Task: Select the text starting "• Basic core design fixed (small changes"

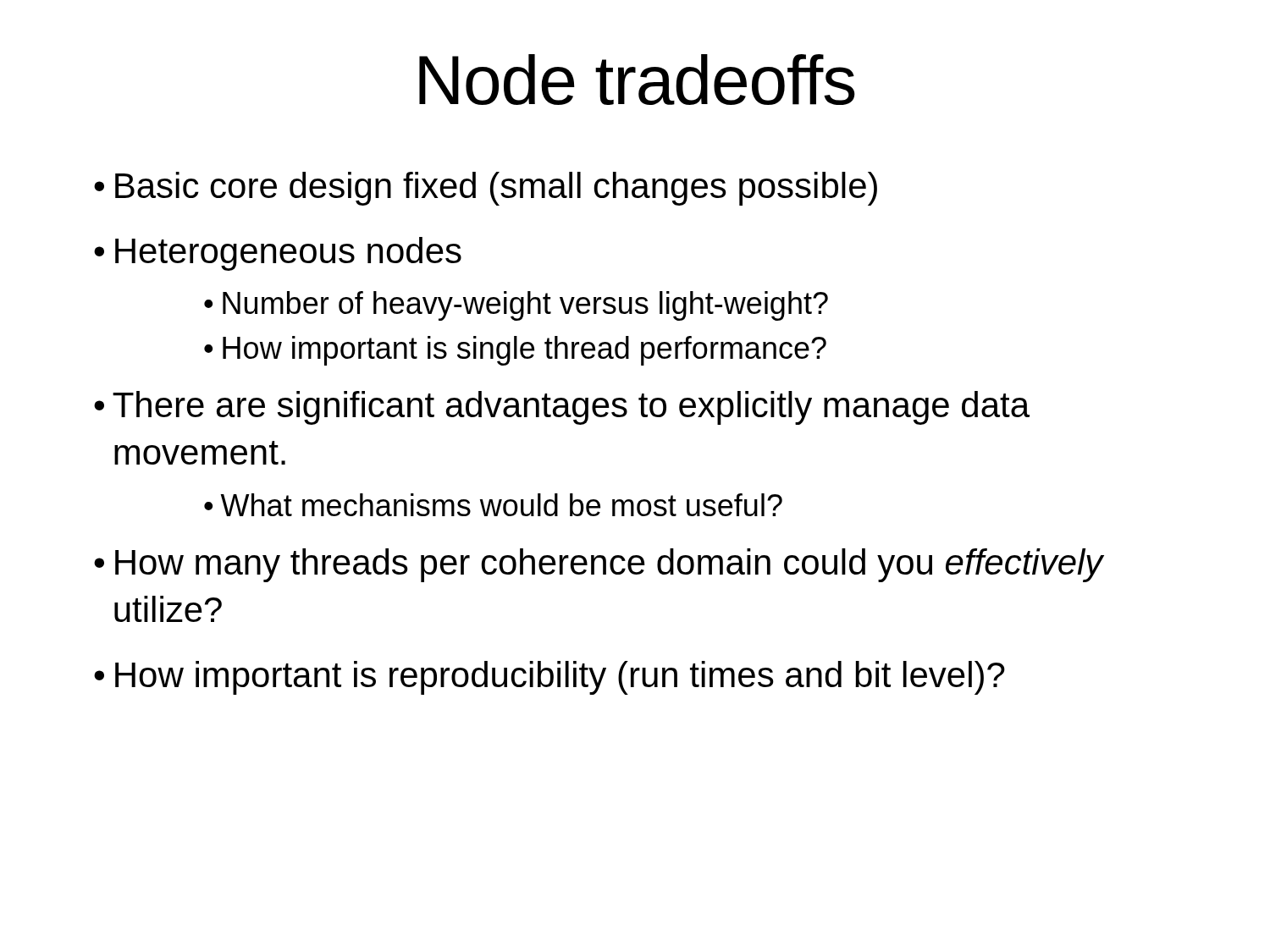Action: pyautogui.click(x=635, y=186)
